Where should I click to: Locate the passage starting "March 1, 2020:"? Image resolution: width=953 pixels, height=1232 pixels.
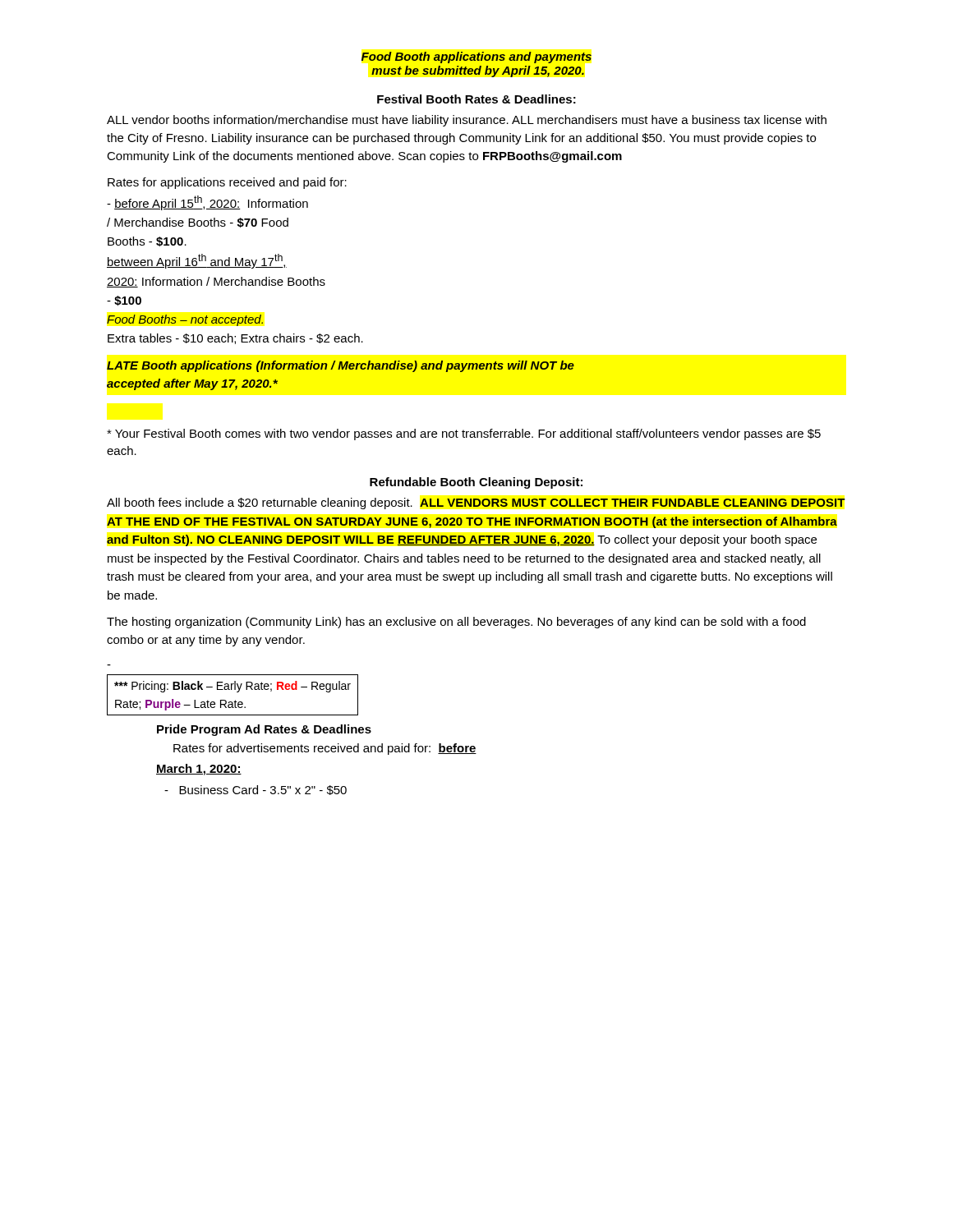point(199,768)
